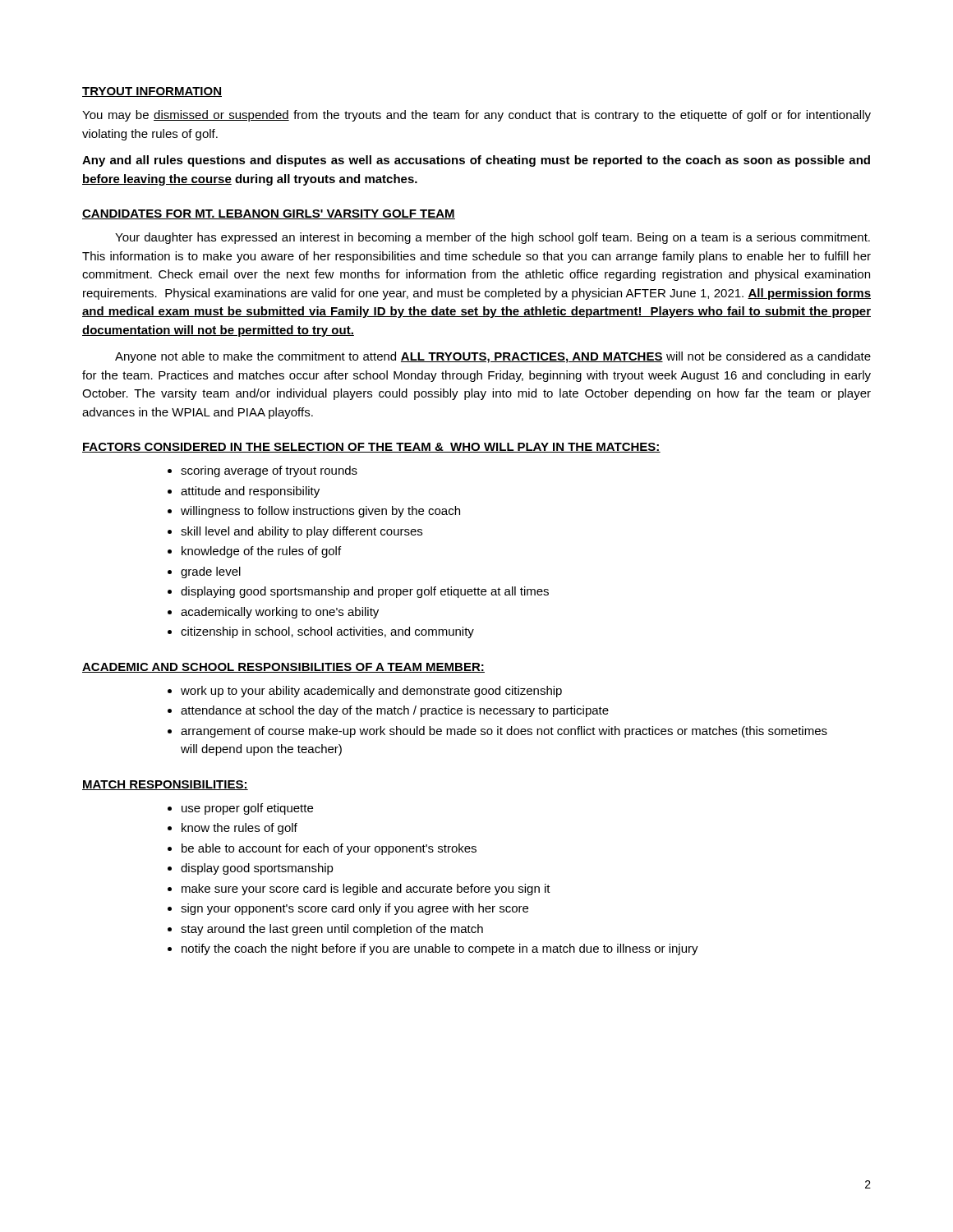Point to the text block starting "notify the coach the"
This screenshot has width=953, height=1232.
point(439,948)
